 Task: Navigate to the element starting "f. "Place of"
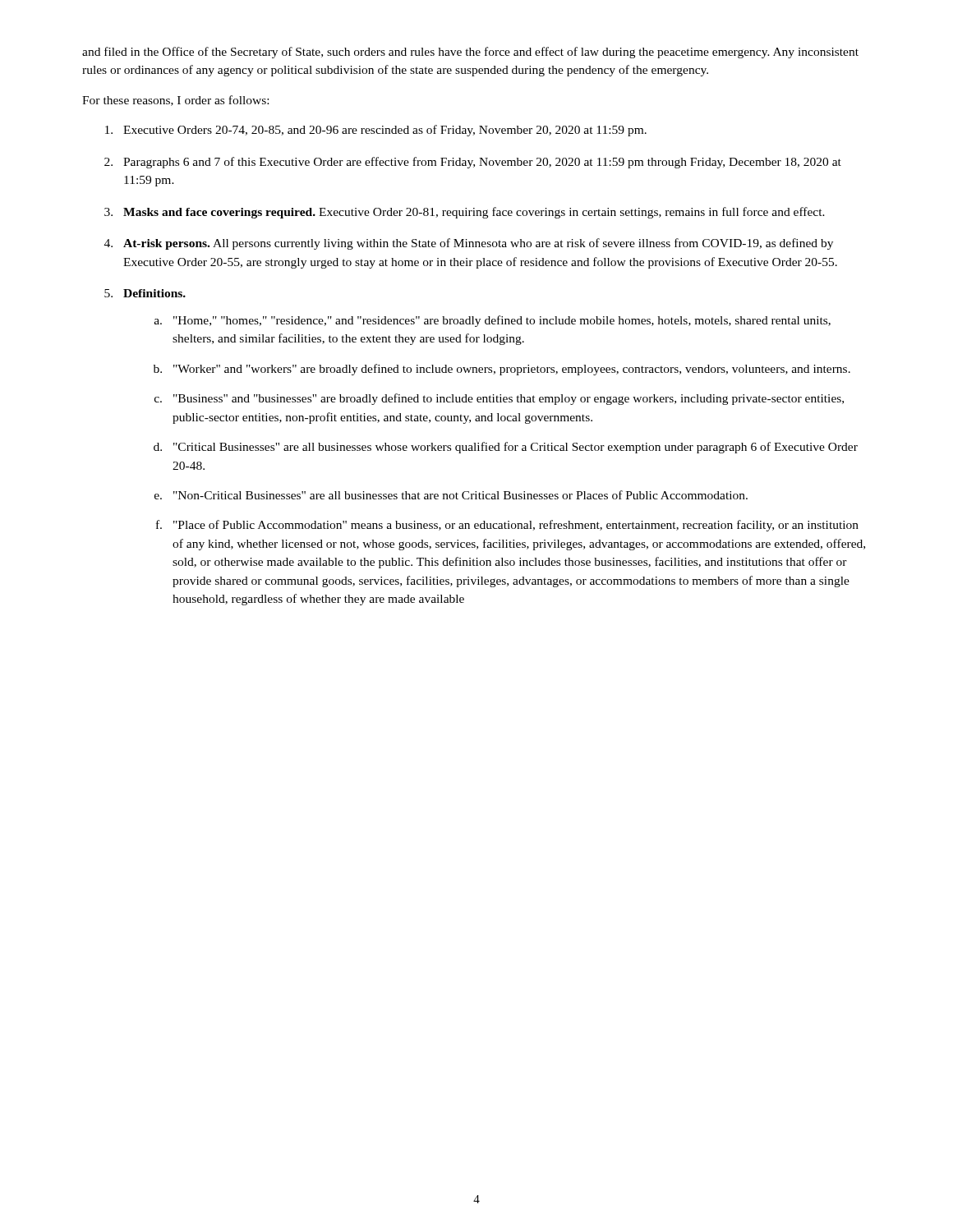coord(497,562)
